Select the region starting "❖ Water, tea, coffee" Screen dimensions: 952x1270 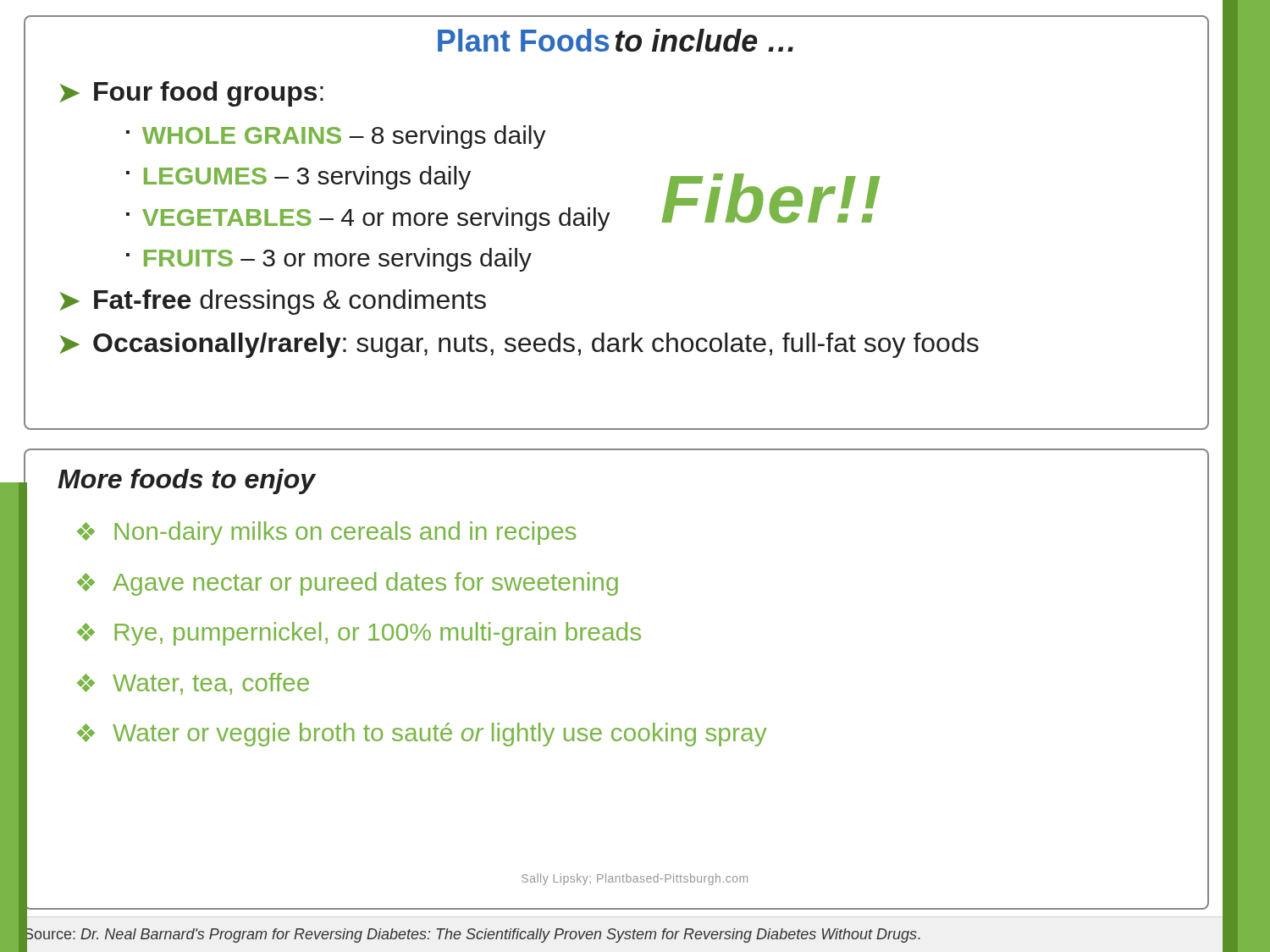pyautogui.click(x=192, y=683)
